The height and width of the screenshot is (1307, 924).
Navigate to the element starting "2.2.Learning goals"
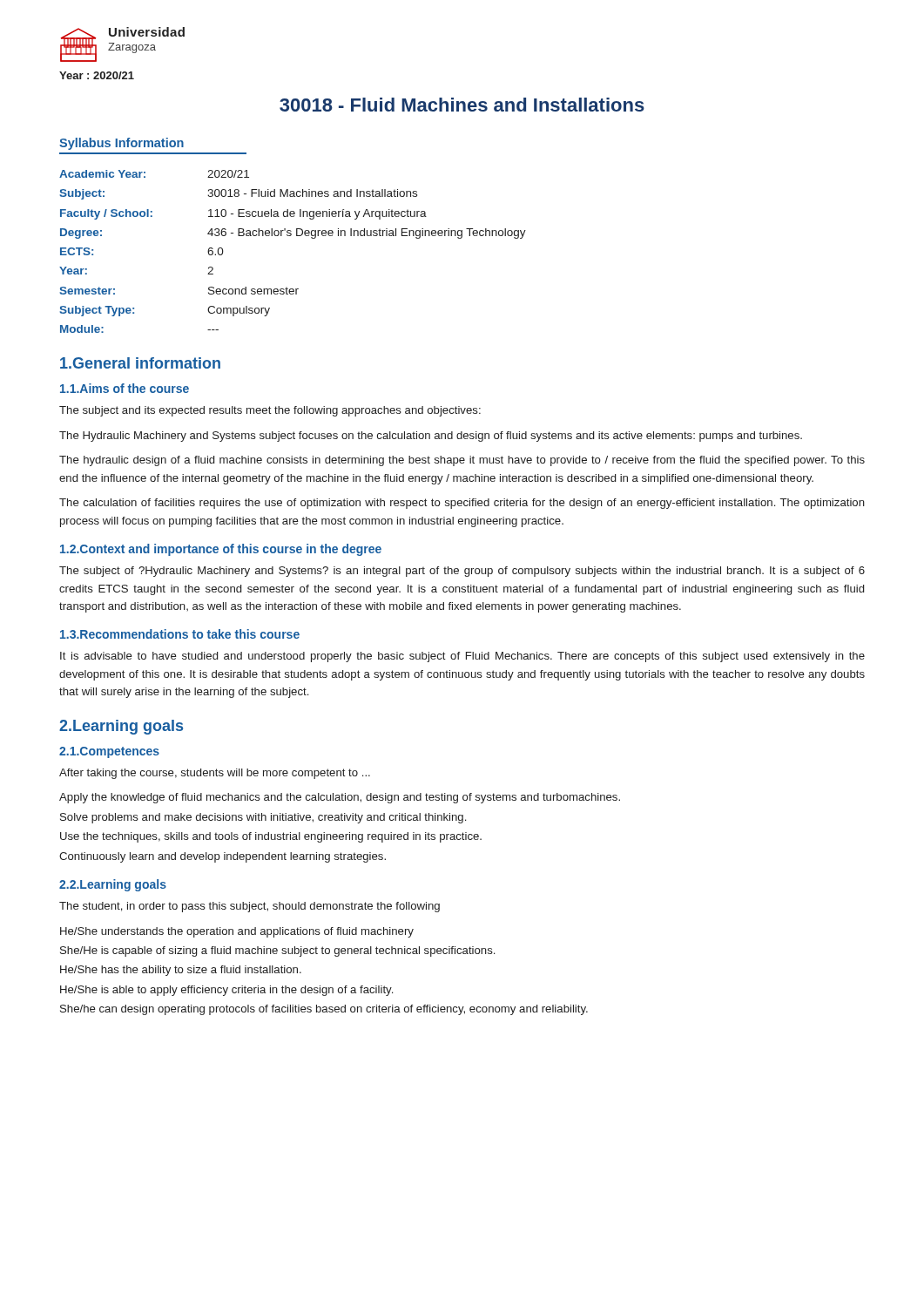pos(113,885)
